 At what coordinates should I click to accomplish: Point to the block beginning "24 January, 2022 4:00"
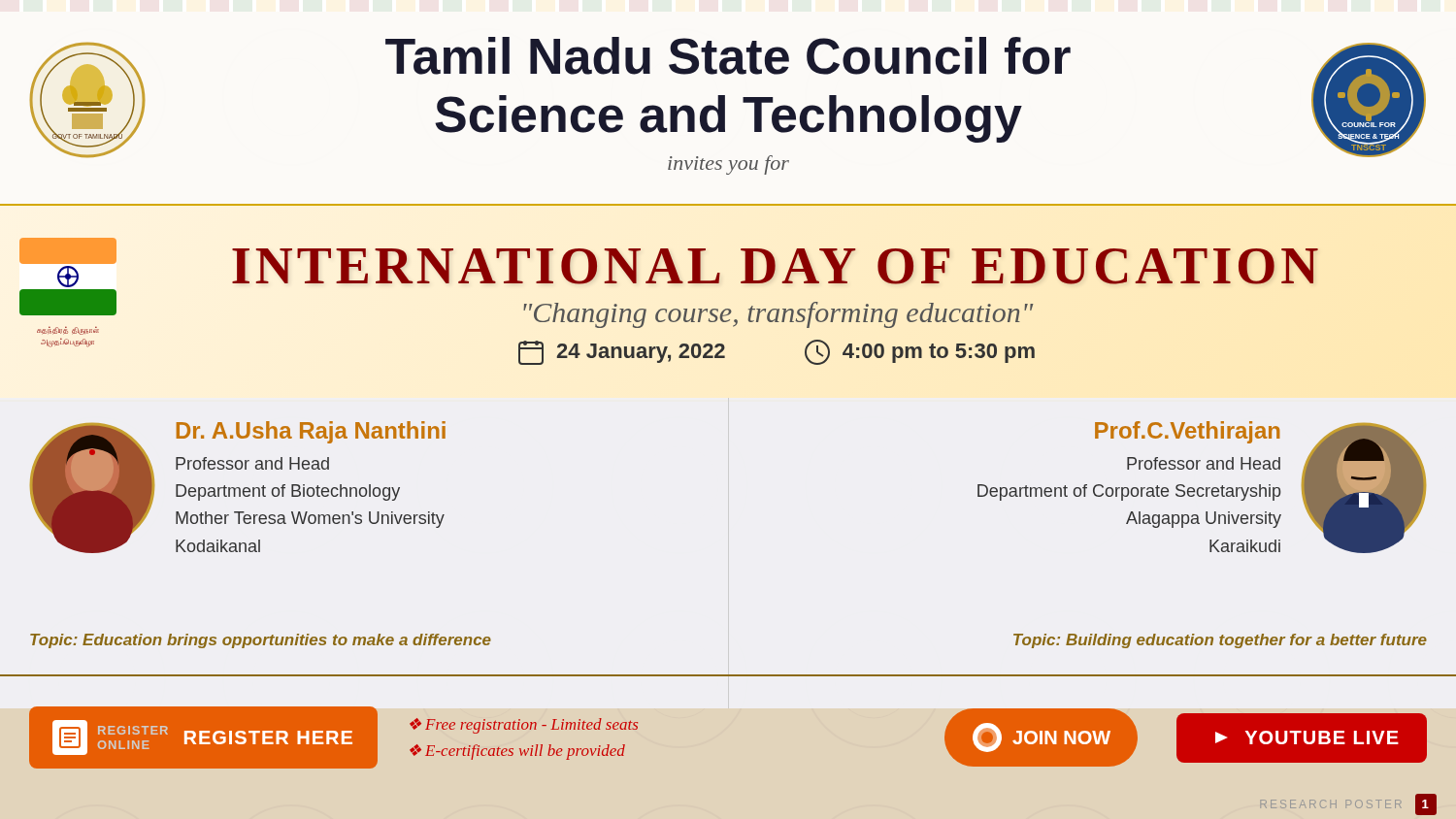(619, 352)
